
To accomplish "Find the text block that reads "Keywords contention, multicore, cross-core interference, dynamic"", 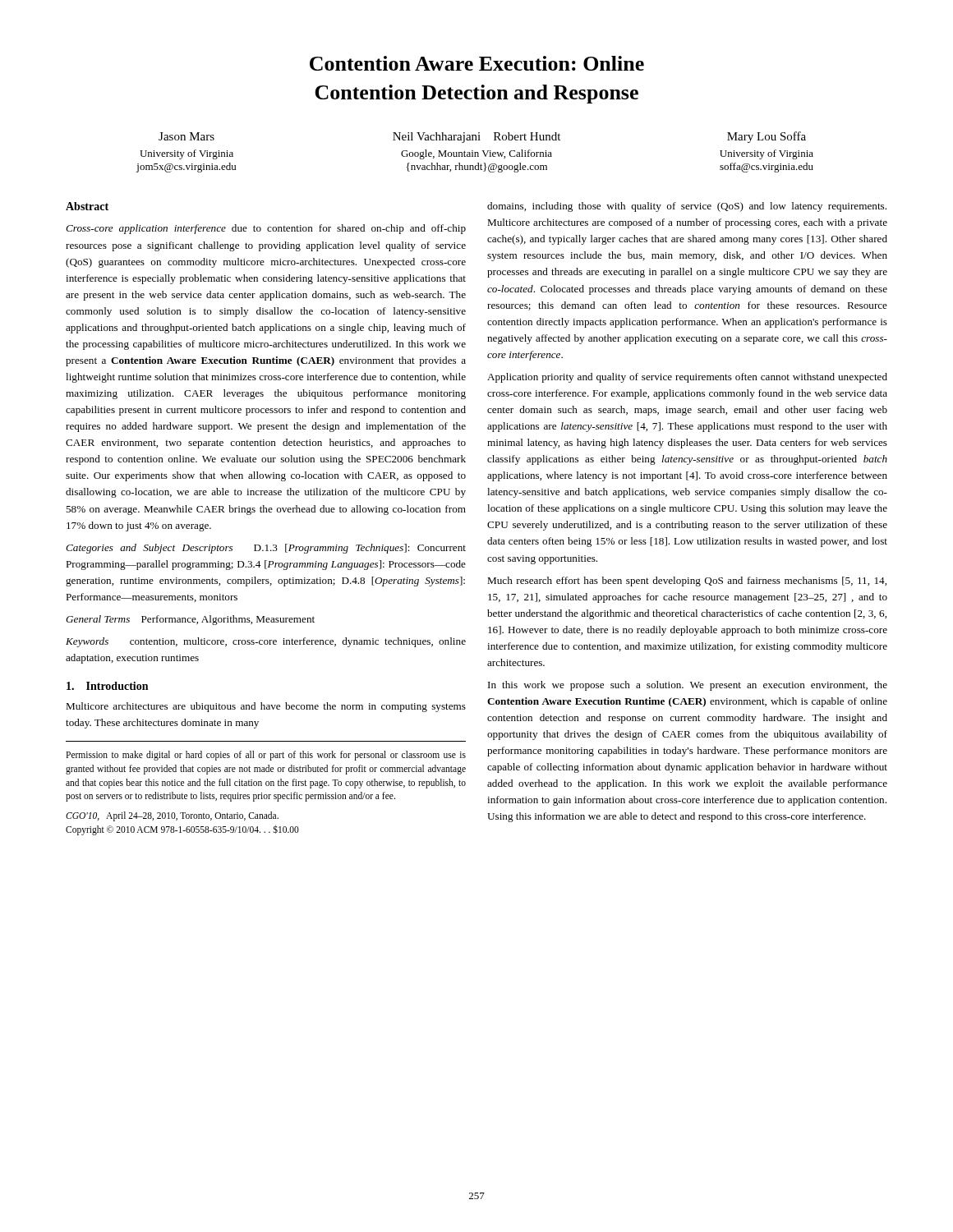I will coord(266,650).
